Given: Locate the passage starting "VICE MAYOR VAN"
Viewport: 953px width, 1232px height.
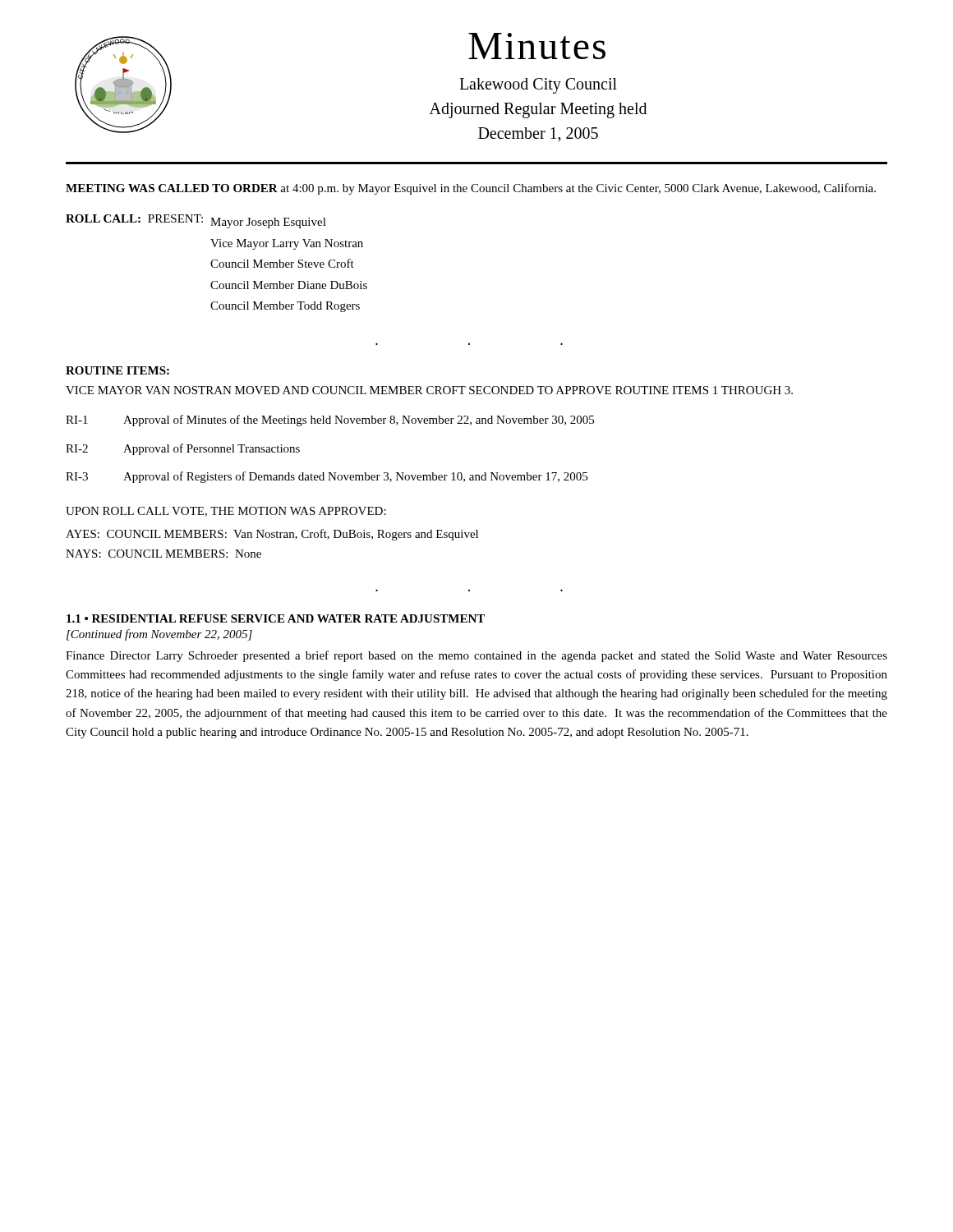Looking at the screenshot, I should click(x=430, y=390).
